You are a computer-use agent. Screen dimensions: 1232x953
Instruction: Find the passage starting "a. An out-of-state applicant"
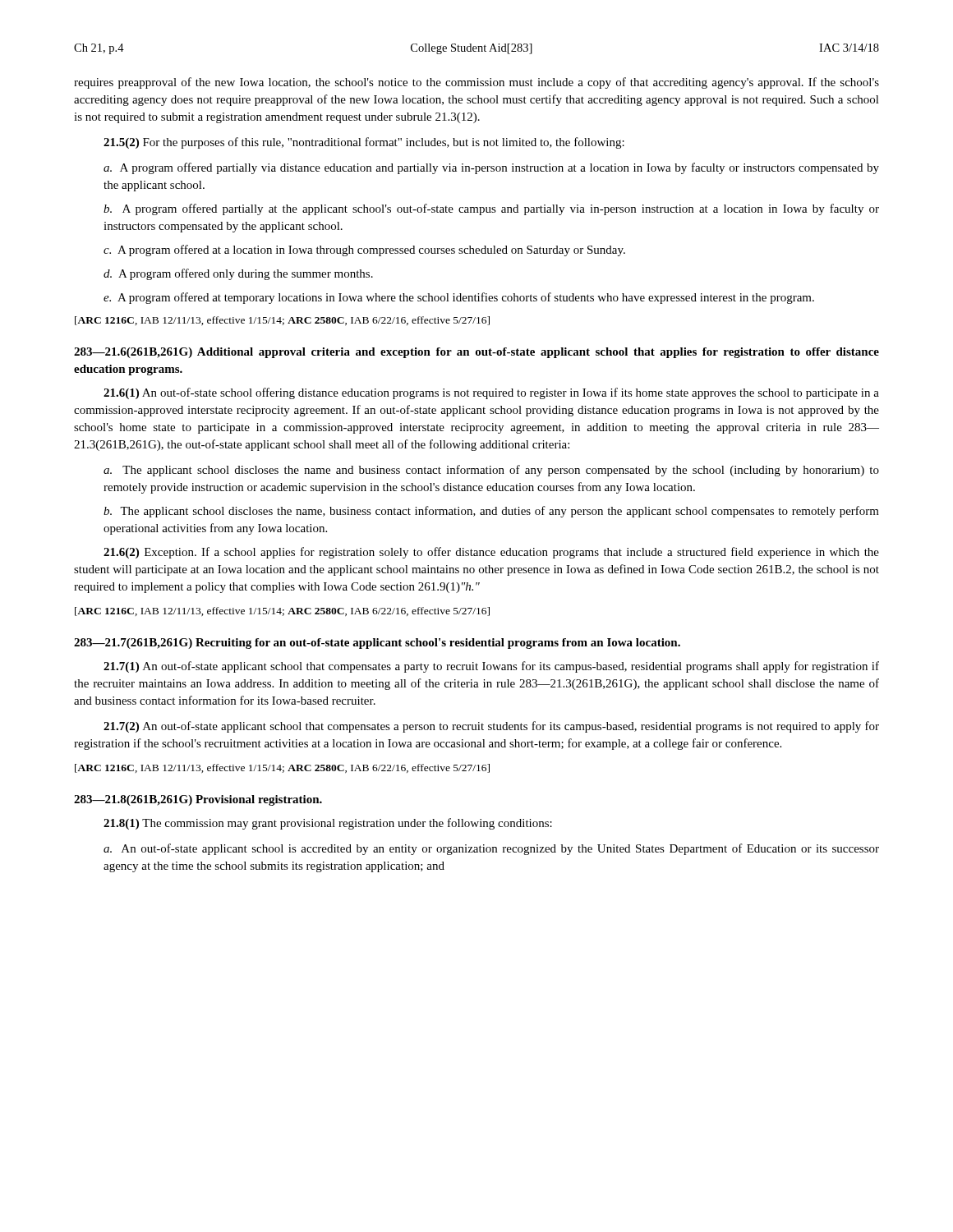coord(491,857)
